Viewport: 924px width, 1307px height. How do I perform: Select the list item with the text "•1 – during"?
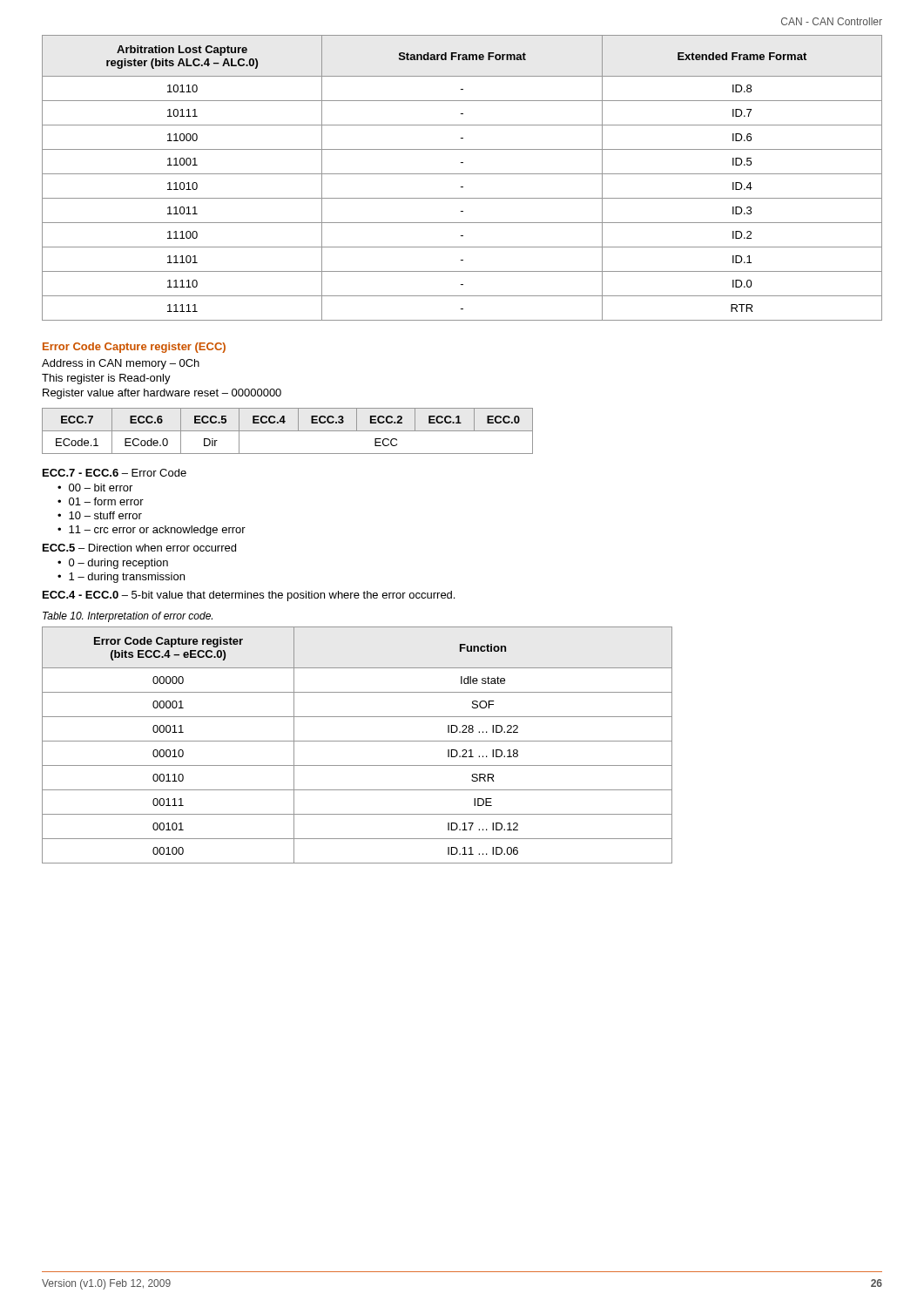point(121,576)
